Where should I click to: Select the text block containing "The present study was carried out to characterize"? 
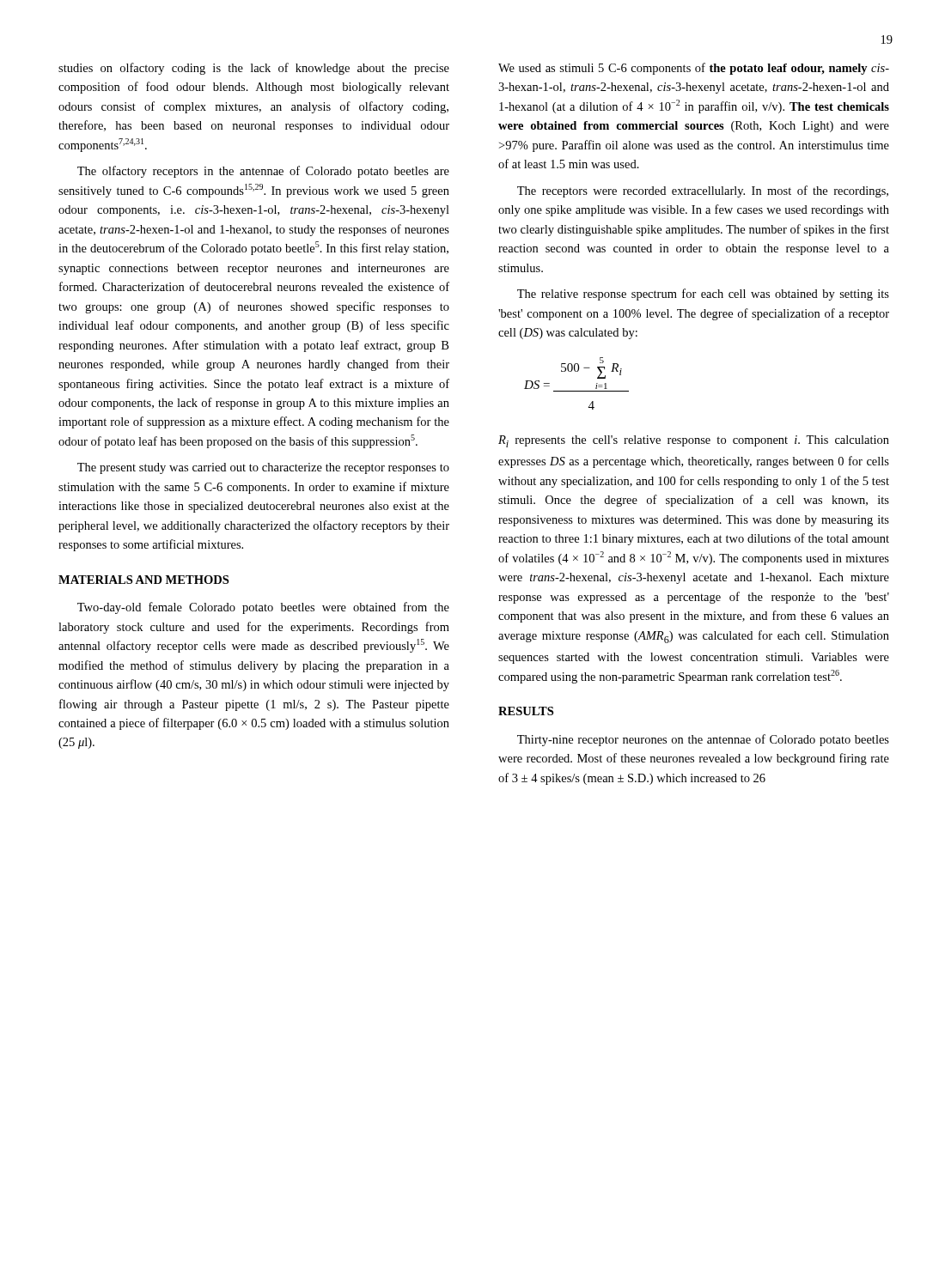254,506
